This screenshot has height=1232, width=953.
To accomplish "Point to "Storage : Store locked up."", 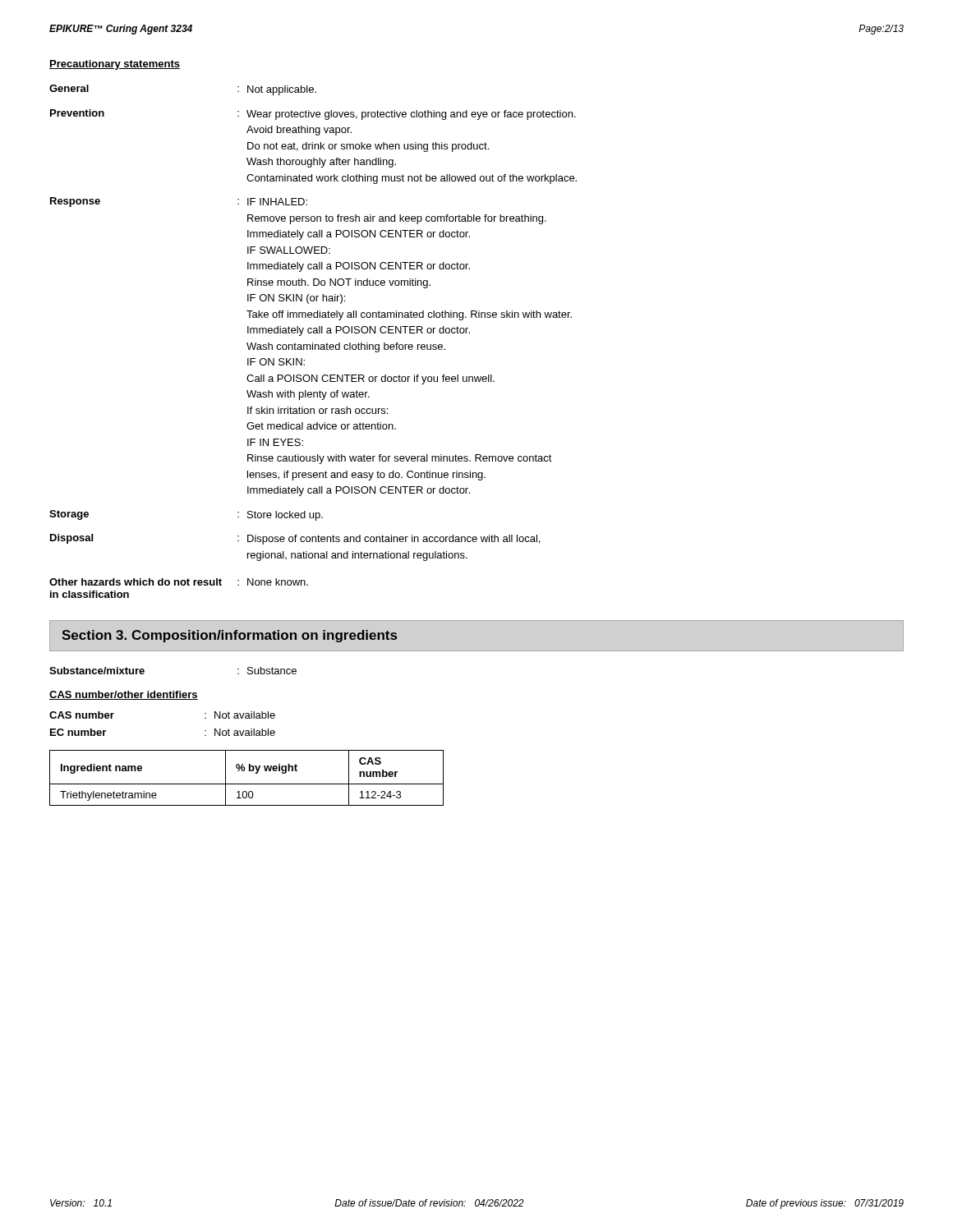I will point(61,515).
